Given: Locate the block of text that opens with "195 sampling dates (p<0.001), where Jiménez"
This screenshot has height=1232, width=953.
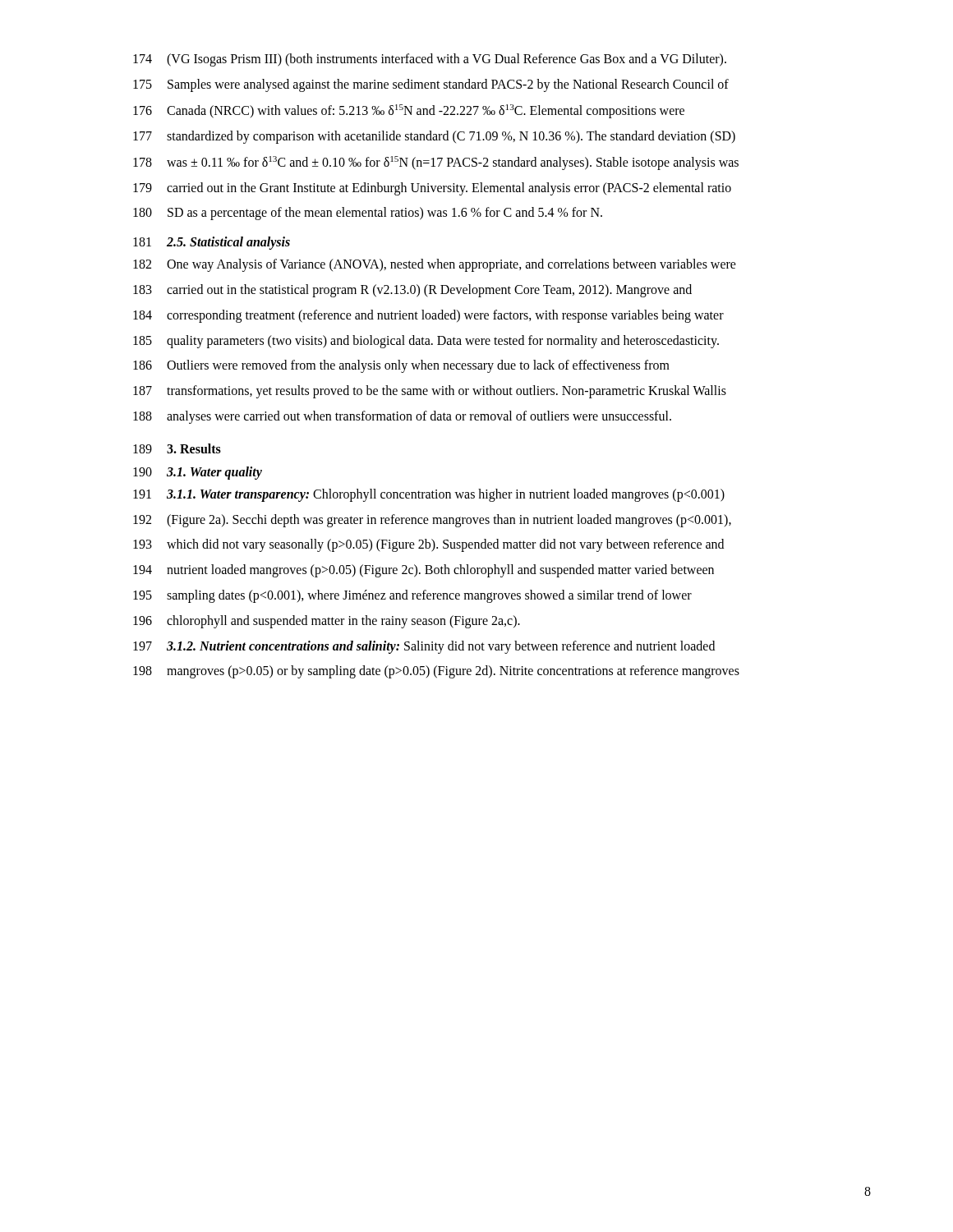Looking at the screenshot, I should tap(489, 596).
